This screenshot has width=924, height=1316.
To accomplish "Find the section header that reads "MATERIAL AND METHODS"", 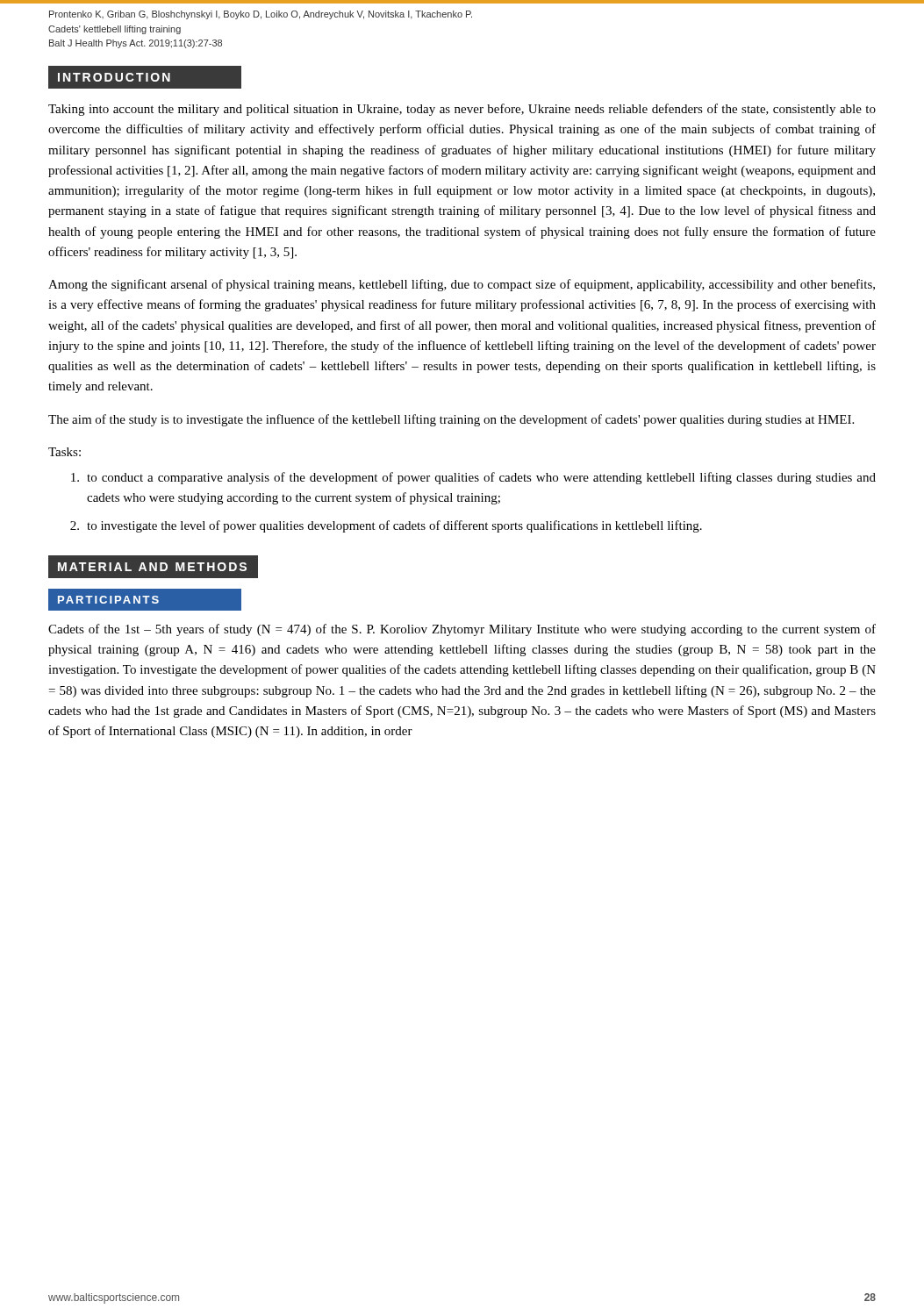I will pos(153,567).
